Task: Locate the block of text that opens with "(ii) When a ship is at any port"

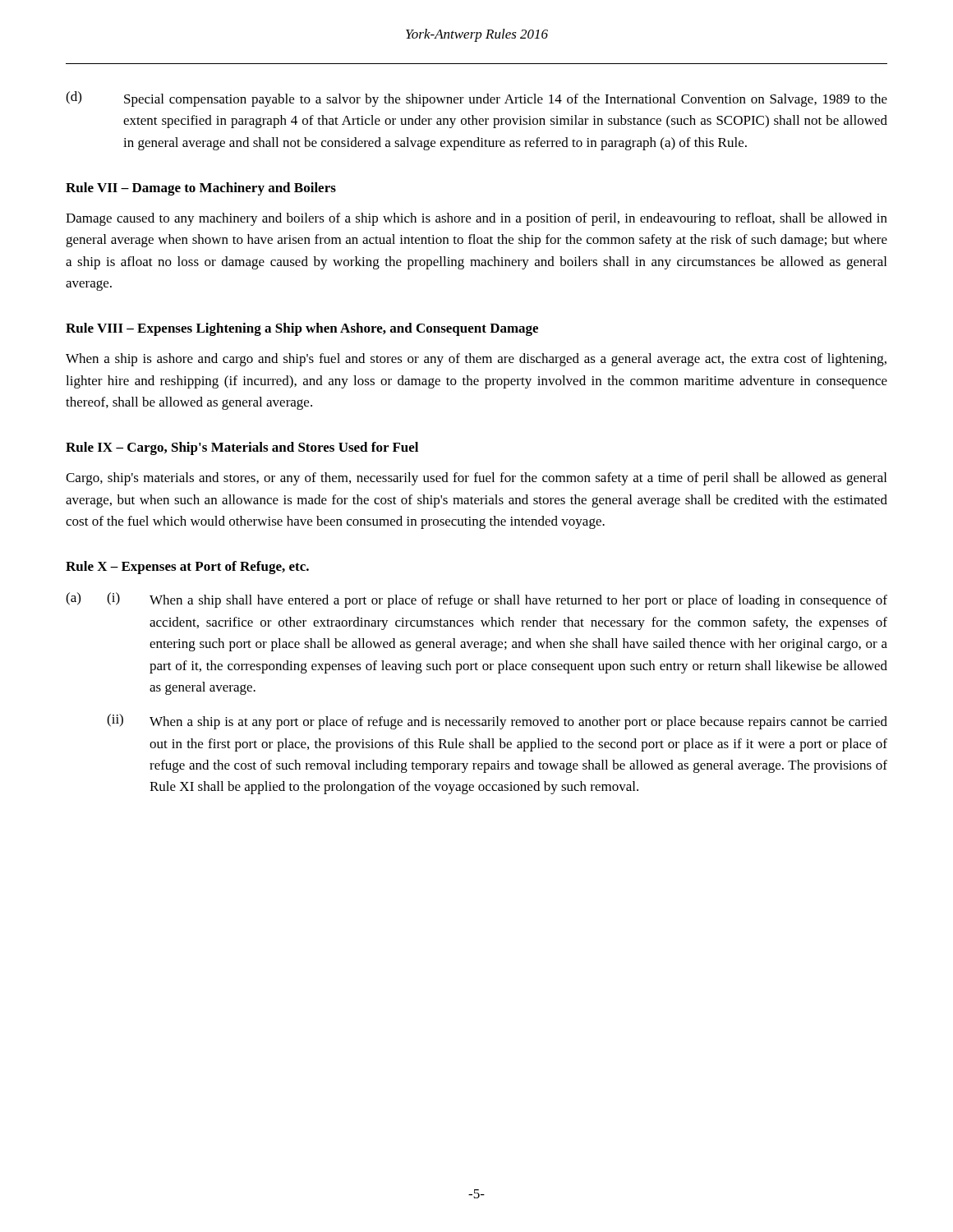Action: click(x=497, y=755)
